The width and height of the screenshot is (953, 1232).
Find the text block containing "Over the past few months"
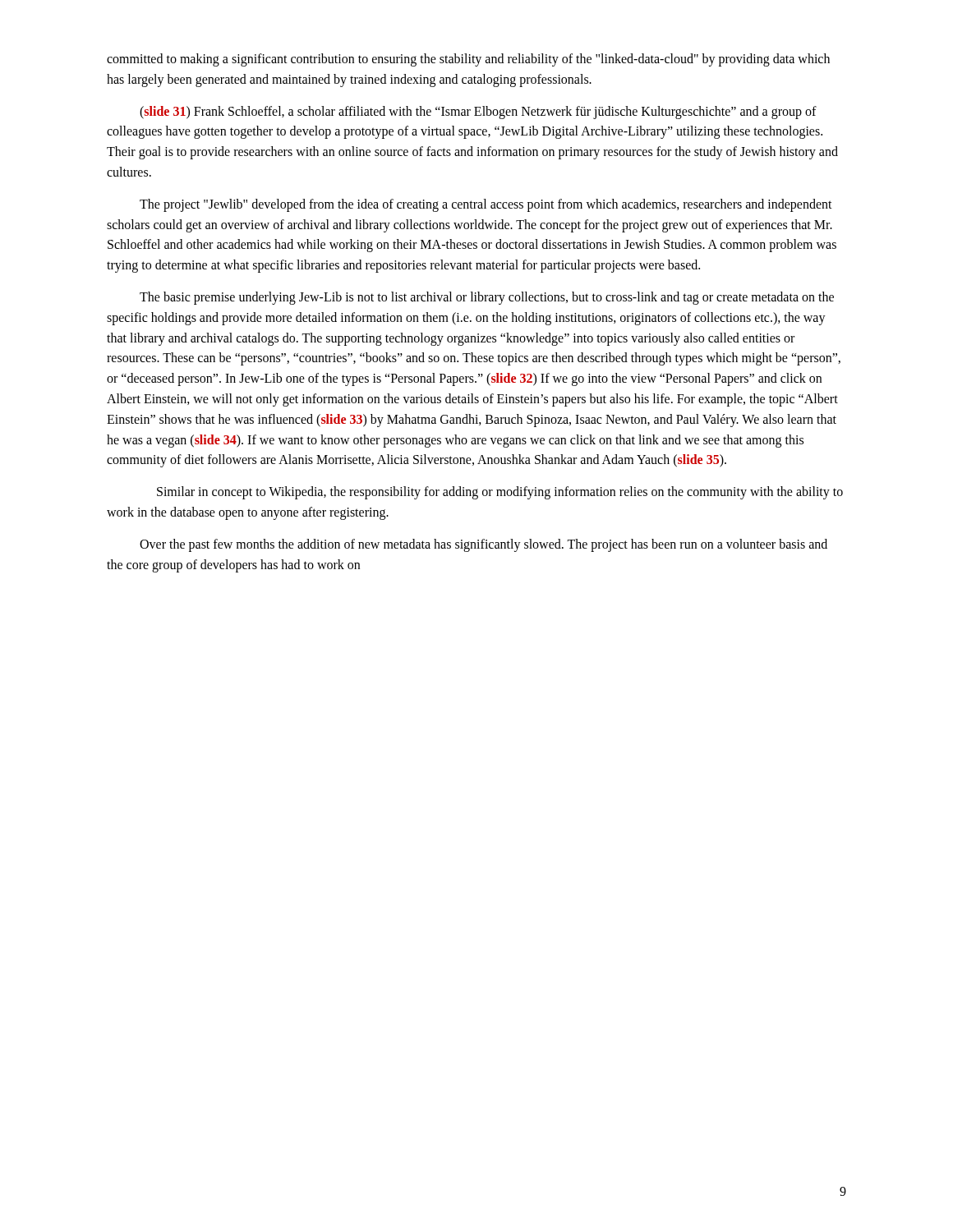(476, 555)
